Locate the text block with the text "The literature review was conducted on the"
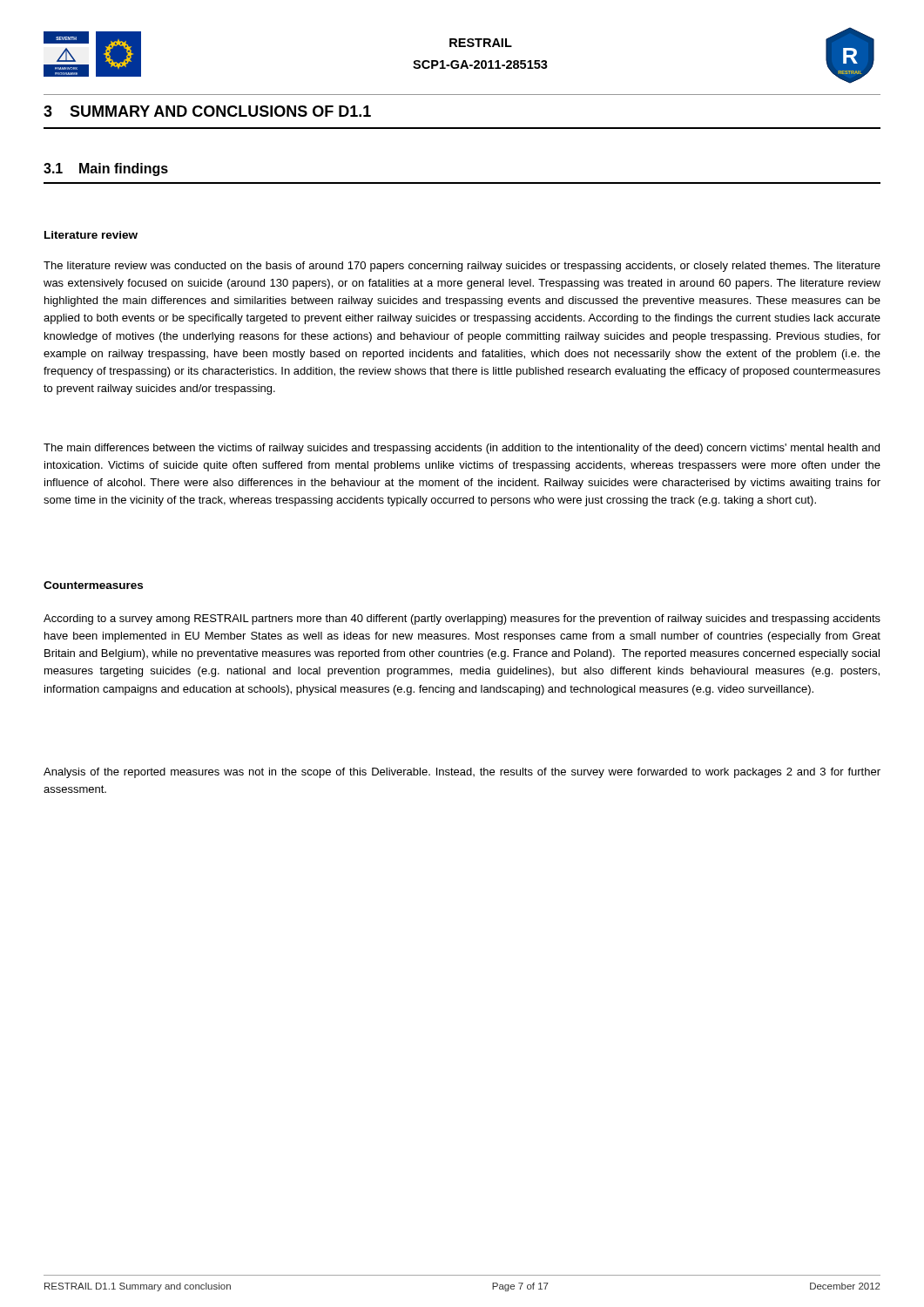Image resolution: width=924 pixels, height=1307 pixels. [x=462, y=327]
